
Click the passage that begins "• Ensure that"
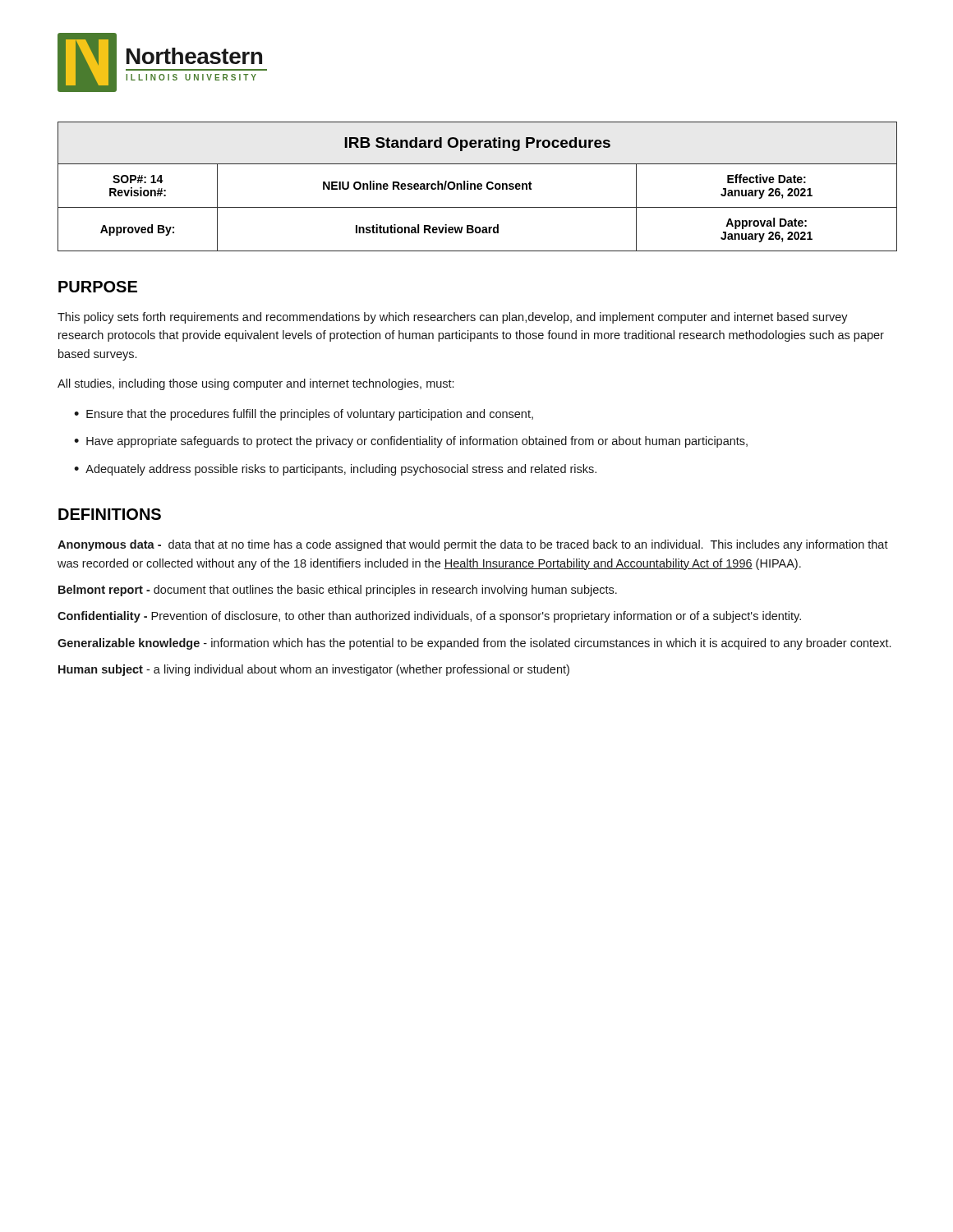[304, 414]
